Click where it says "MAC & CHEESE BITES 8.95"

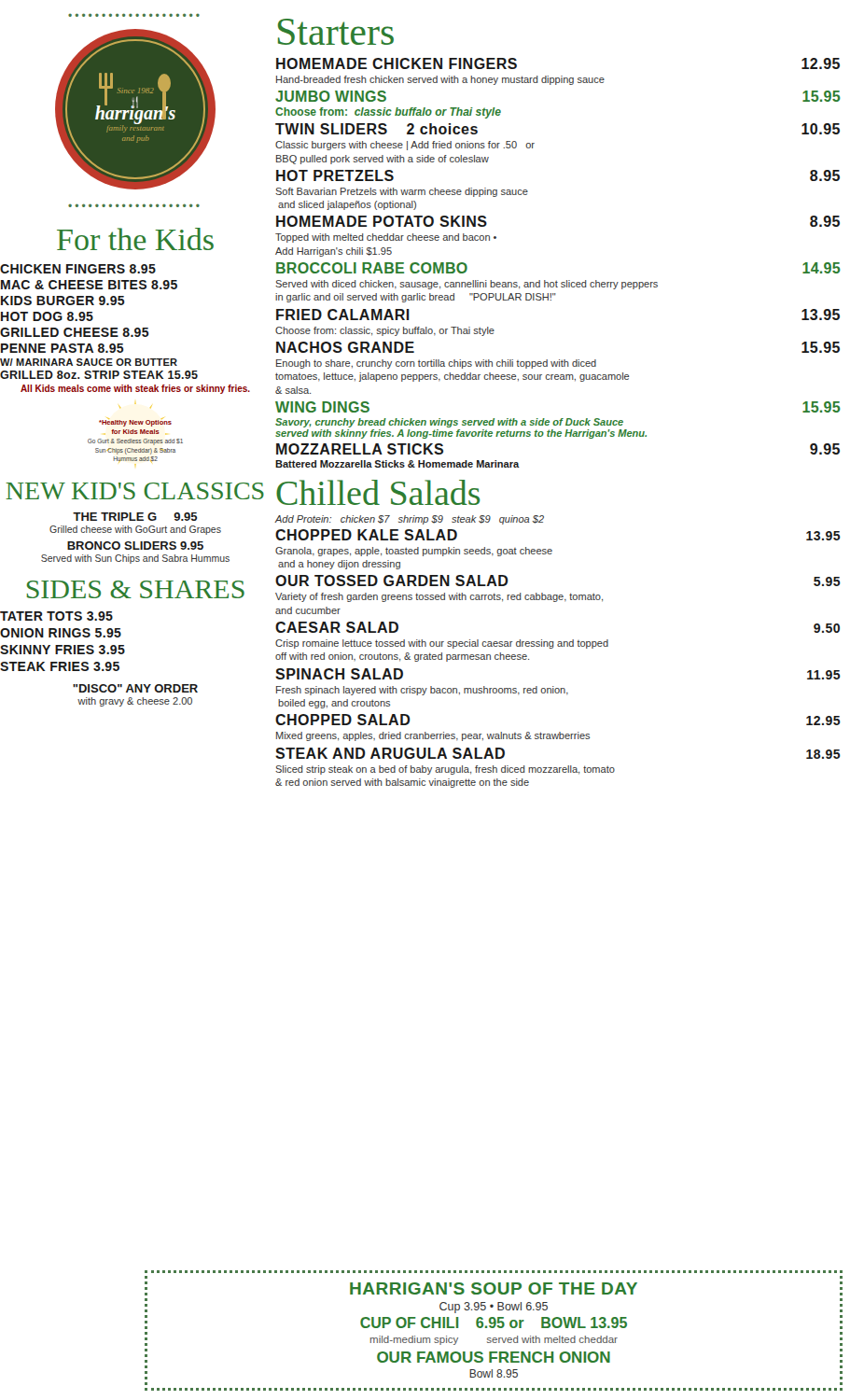click(x=89, y=285)
